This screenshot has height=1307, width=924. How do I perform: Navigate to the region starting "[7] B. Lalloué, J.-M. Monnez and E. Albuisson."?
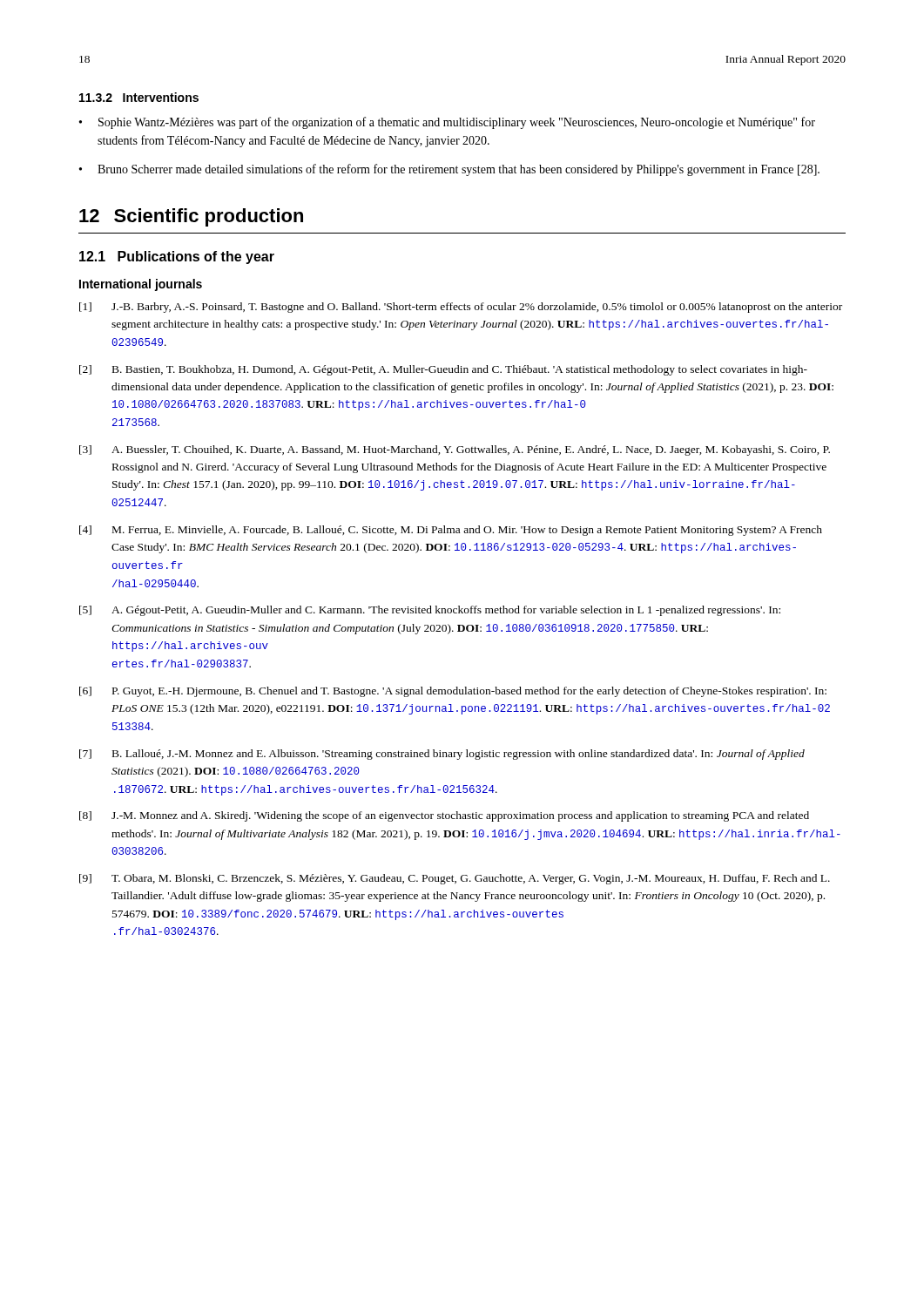coord(442,755)
